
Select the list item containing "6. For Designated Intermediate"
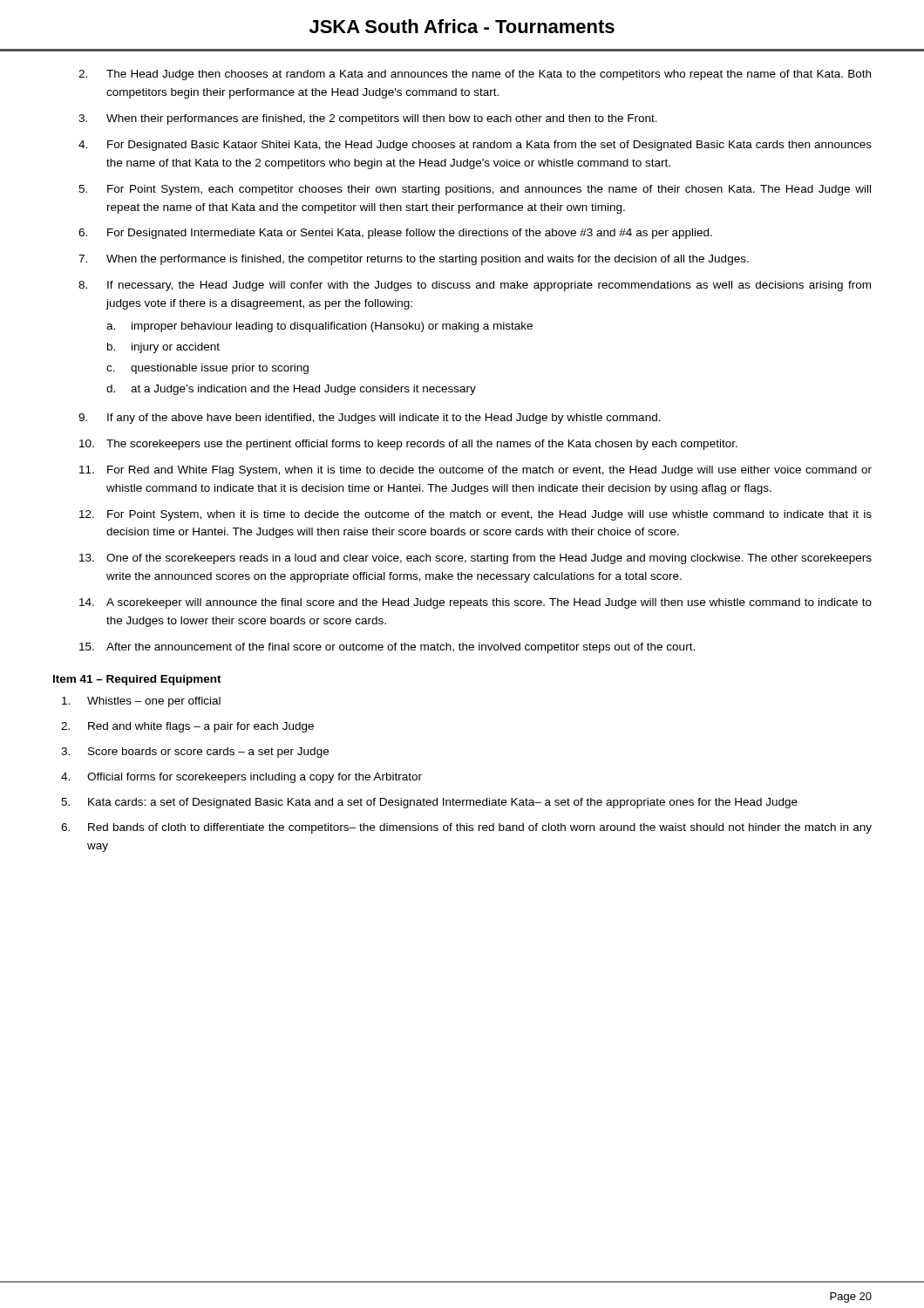(x=475, y=234)
